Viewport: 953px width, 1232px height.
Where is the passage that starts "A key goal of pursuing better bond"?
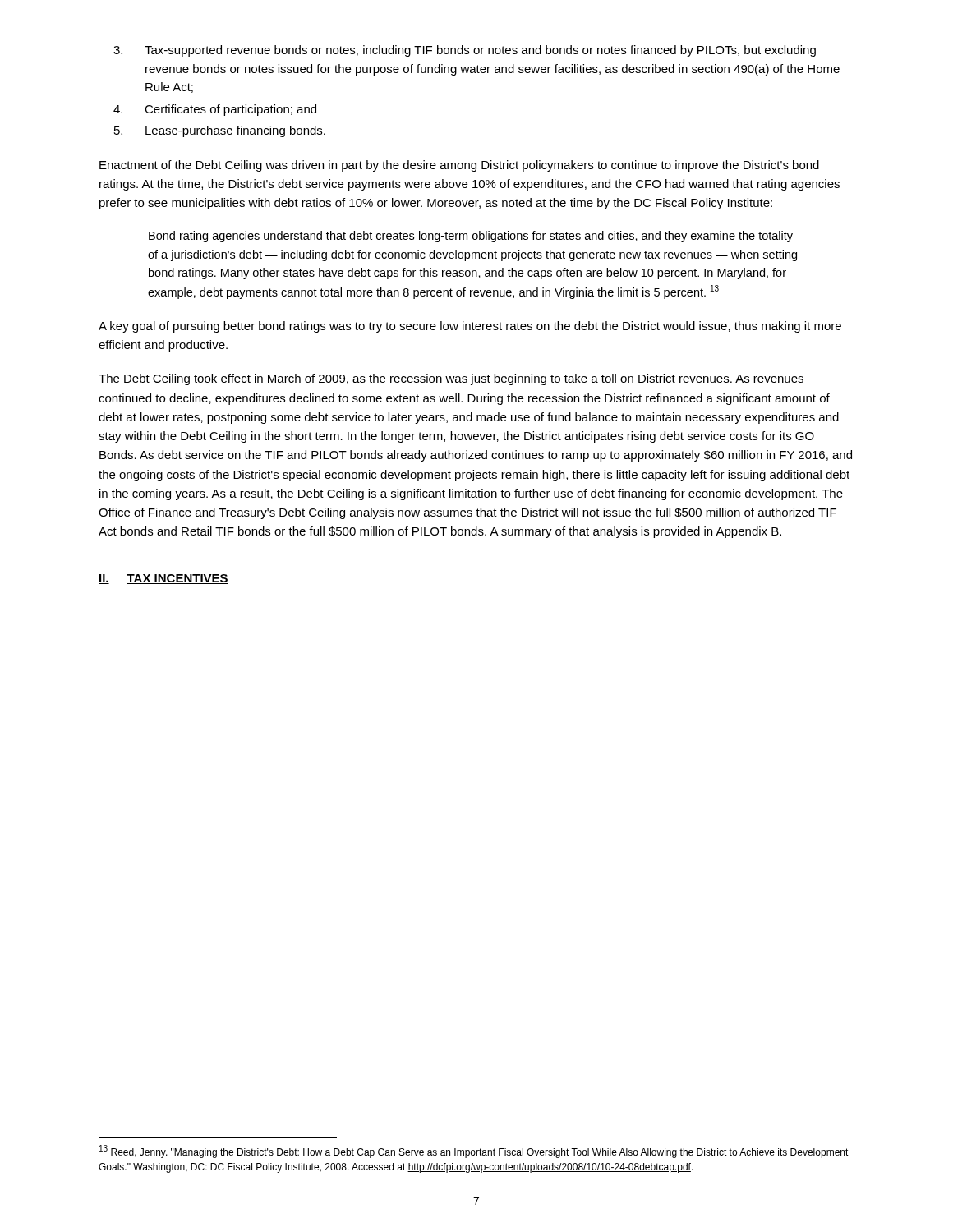coord(470,335)
